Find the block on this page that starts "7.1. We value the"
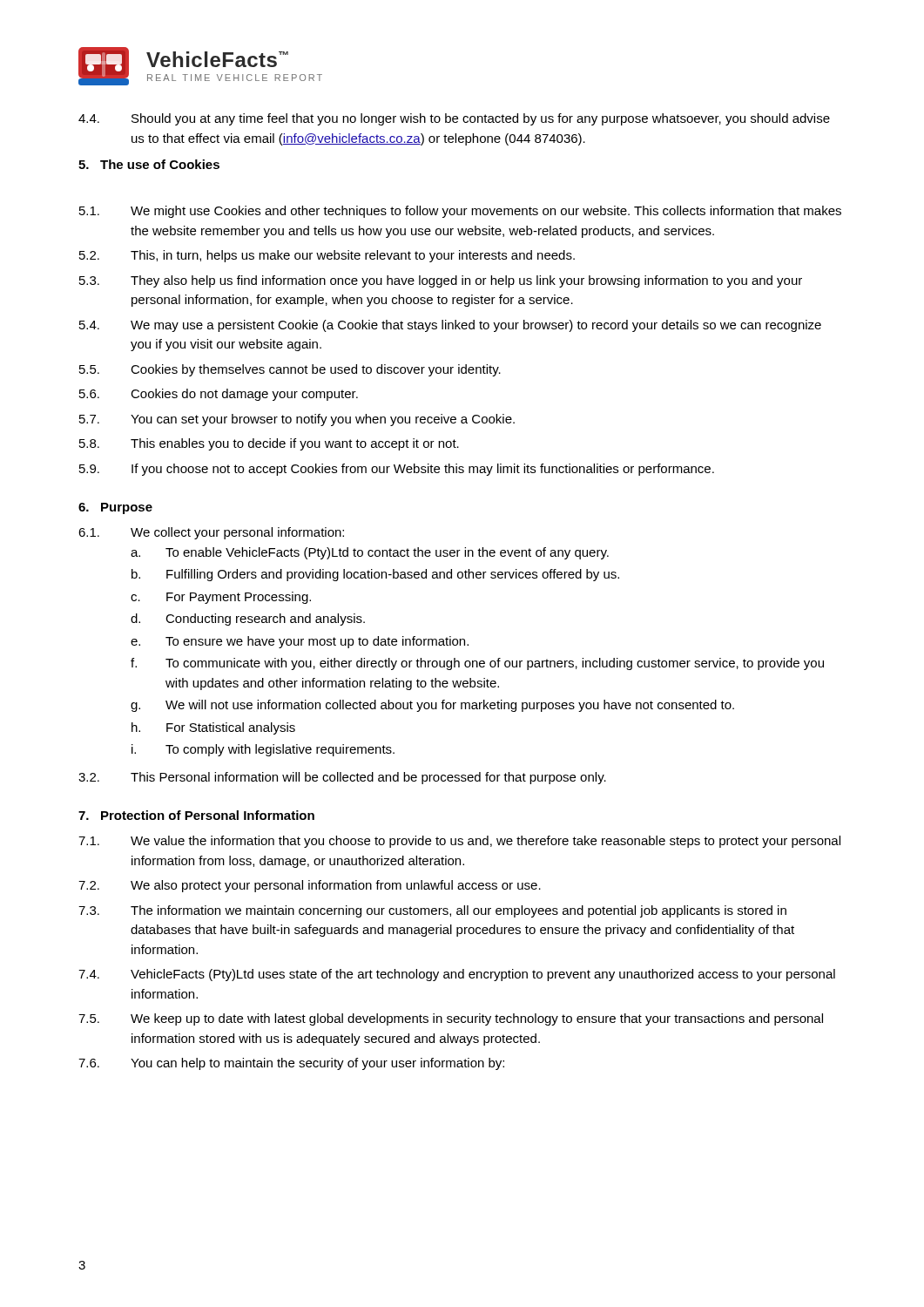 coord(462,851)
